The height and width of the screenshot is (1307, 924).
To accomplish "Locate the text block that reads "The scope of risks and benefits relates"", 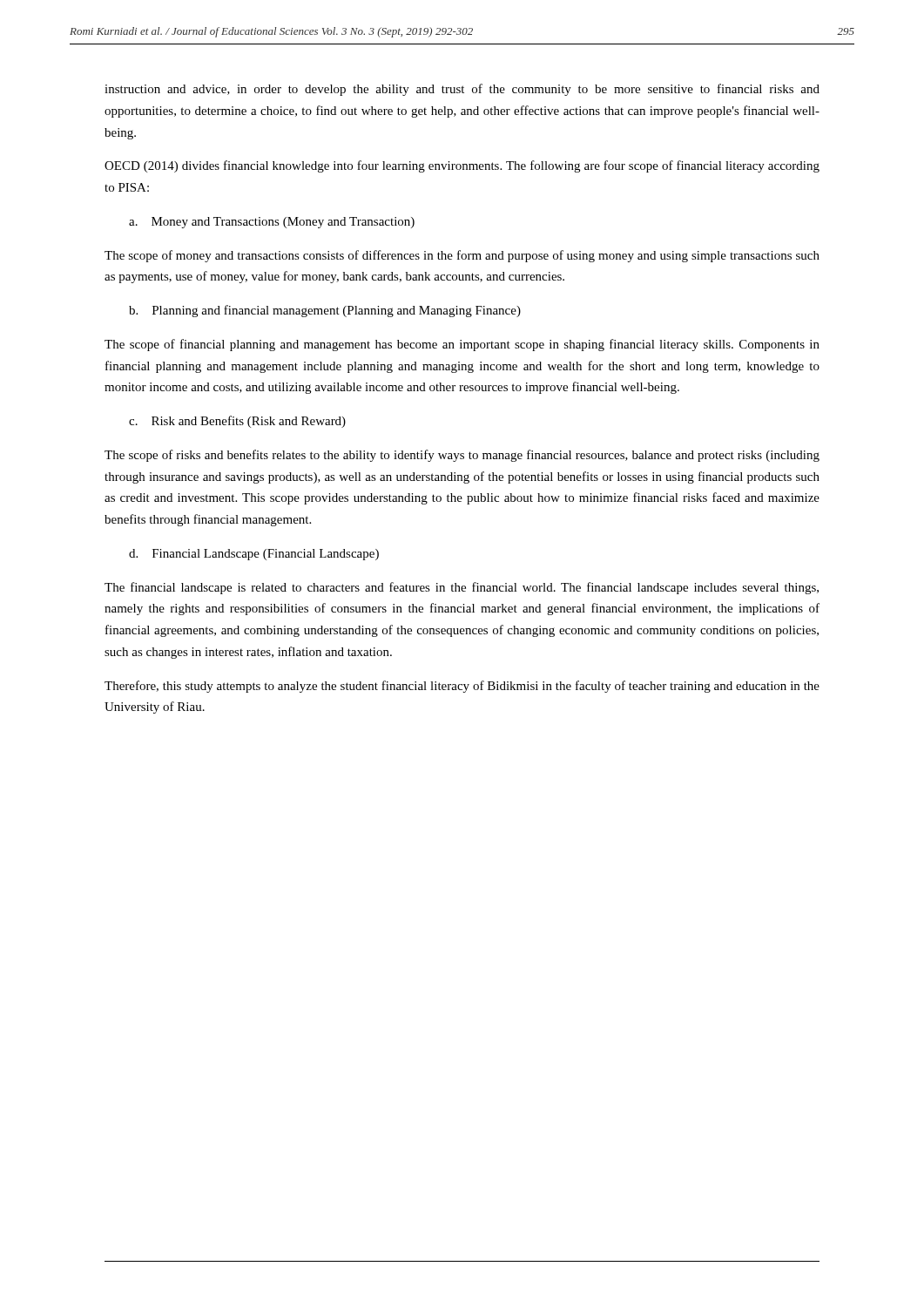I will [462, 487].
